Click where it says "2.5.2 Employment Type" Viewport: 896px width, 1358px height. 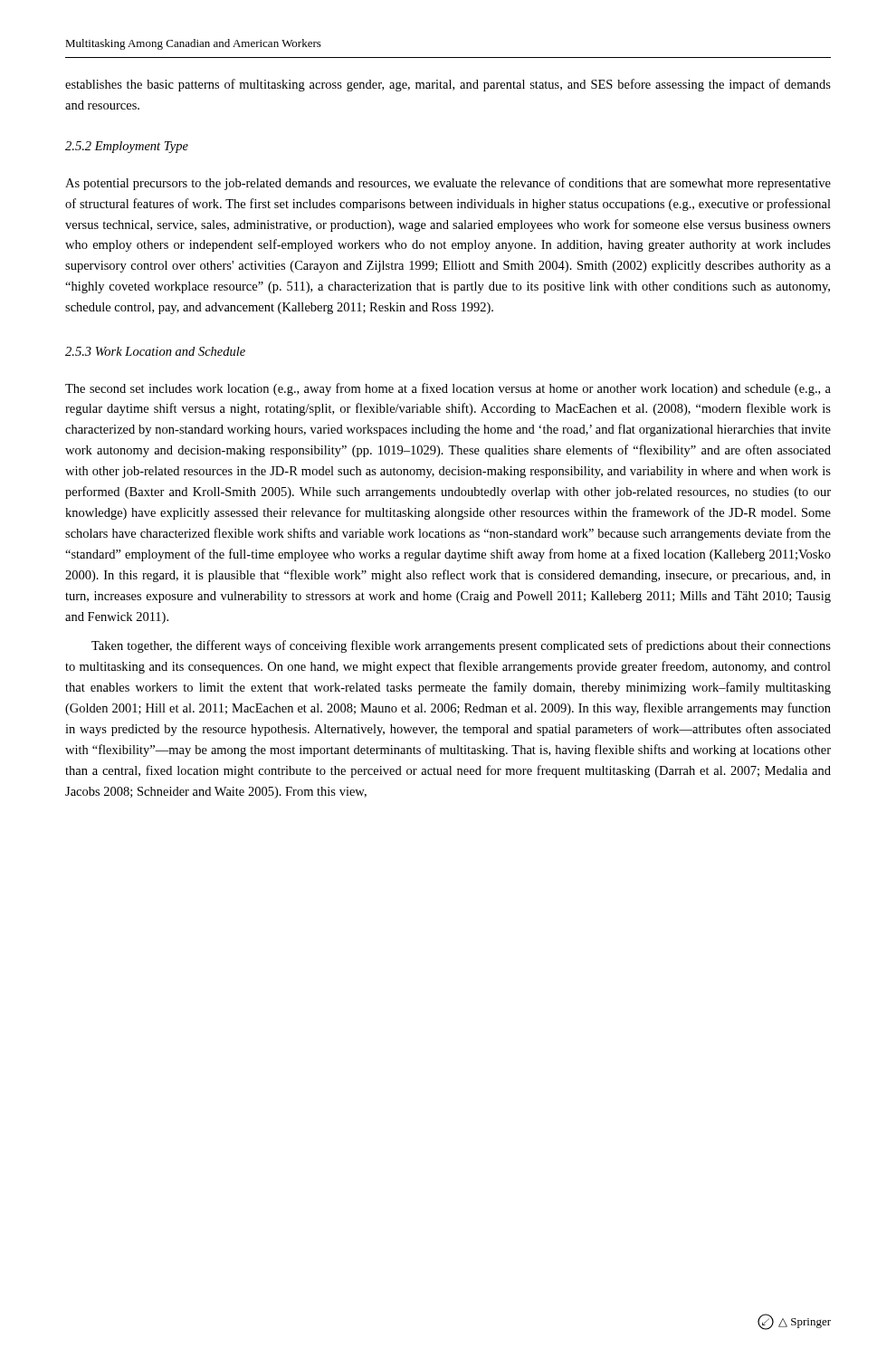[127, 146]
